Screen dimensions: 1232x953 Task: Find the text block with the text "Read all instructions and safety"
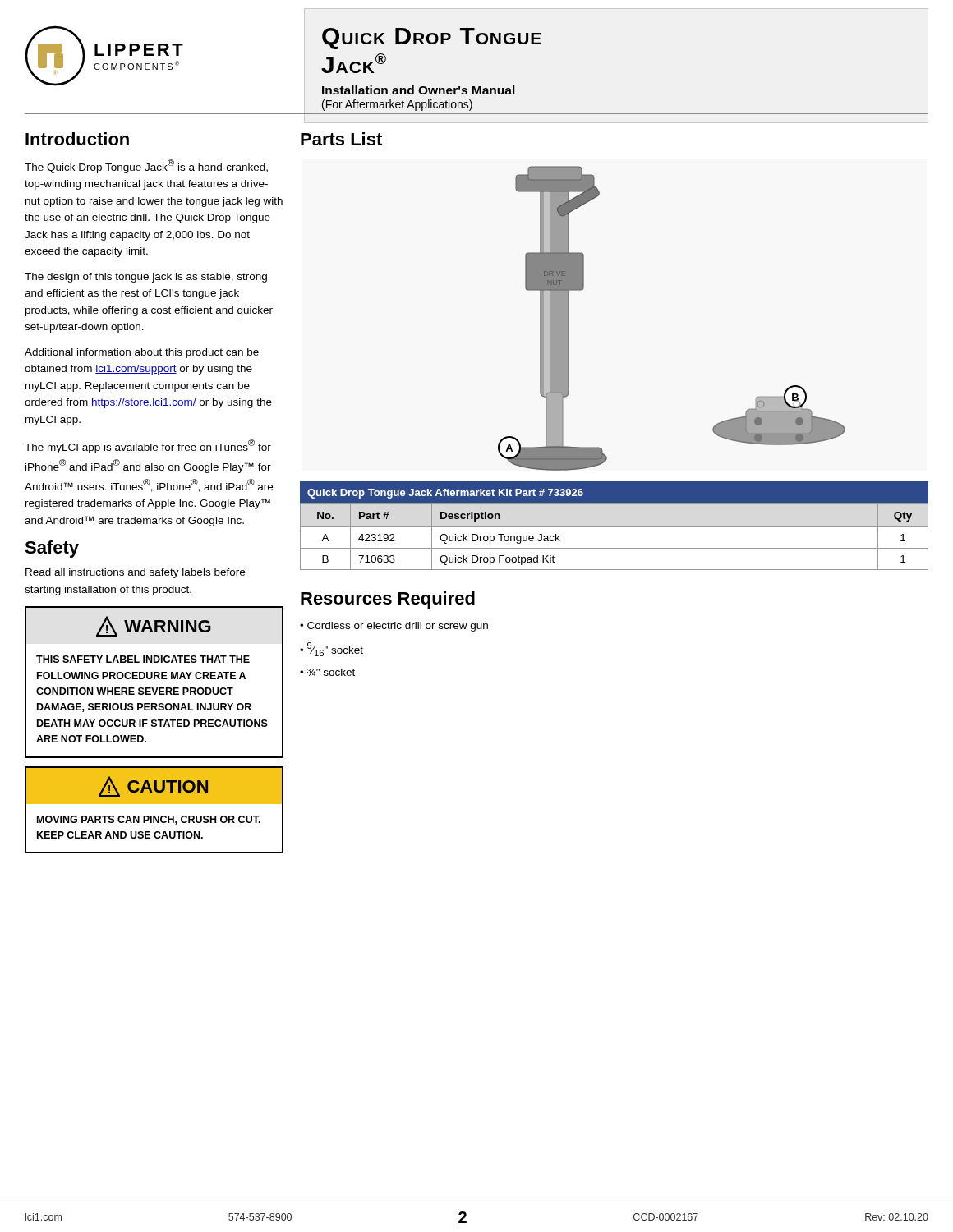click(x=135, y=581)
